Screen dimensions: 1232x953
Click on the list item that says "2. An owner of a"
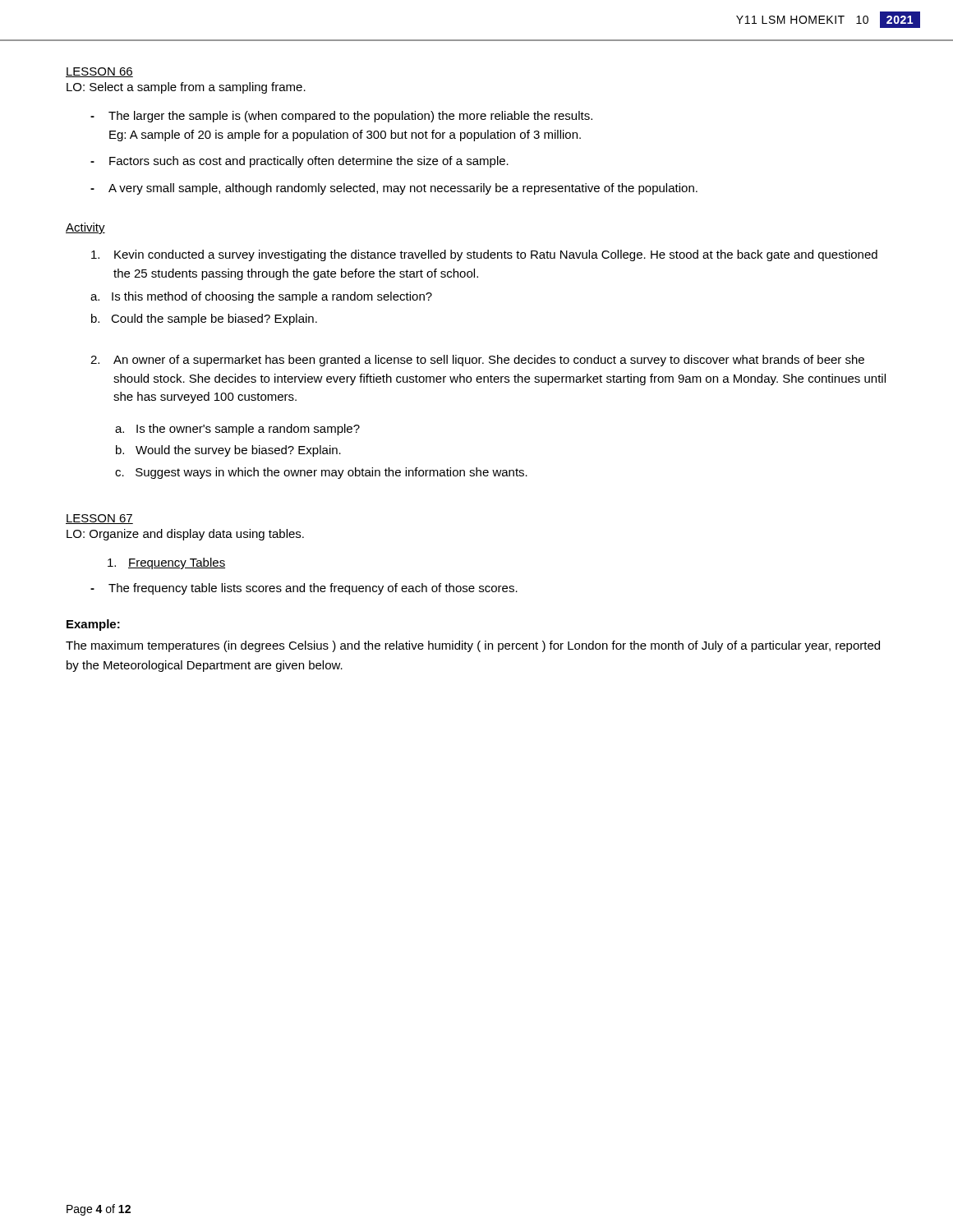pyautogui.click(x=489, y=378)
